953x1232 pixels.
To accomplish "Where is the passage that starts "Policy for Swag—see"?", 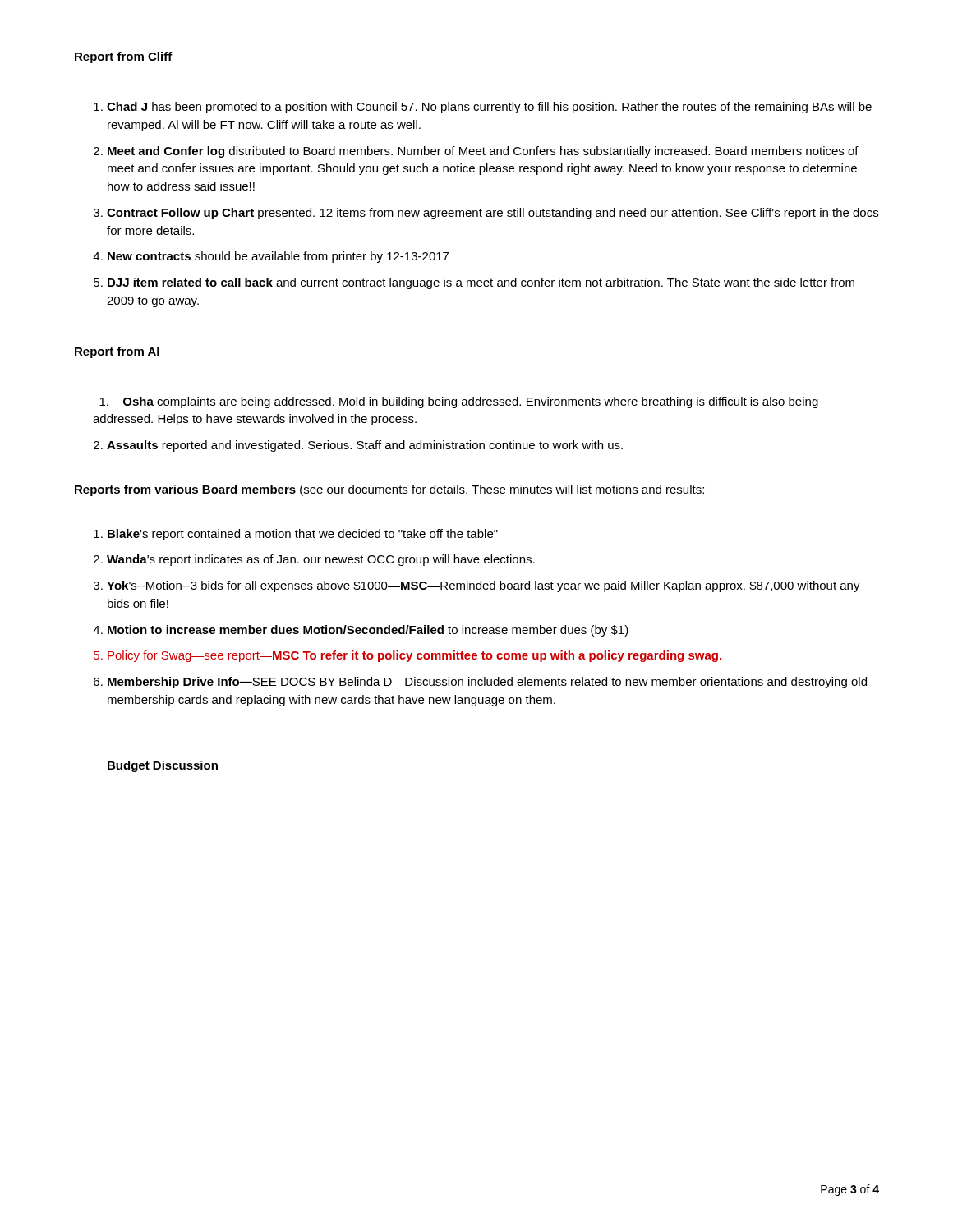I will click(x=493, y=655).
